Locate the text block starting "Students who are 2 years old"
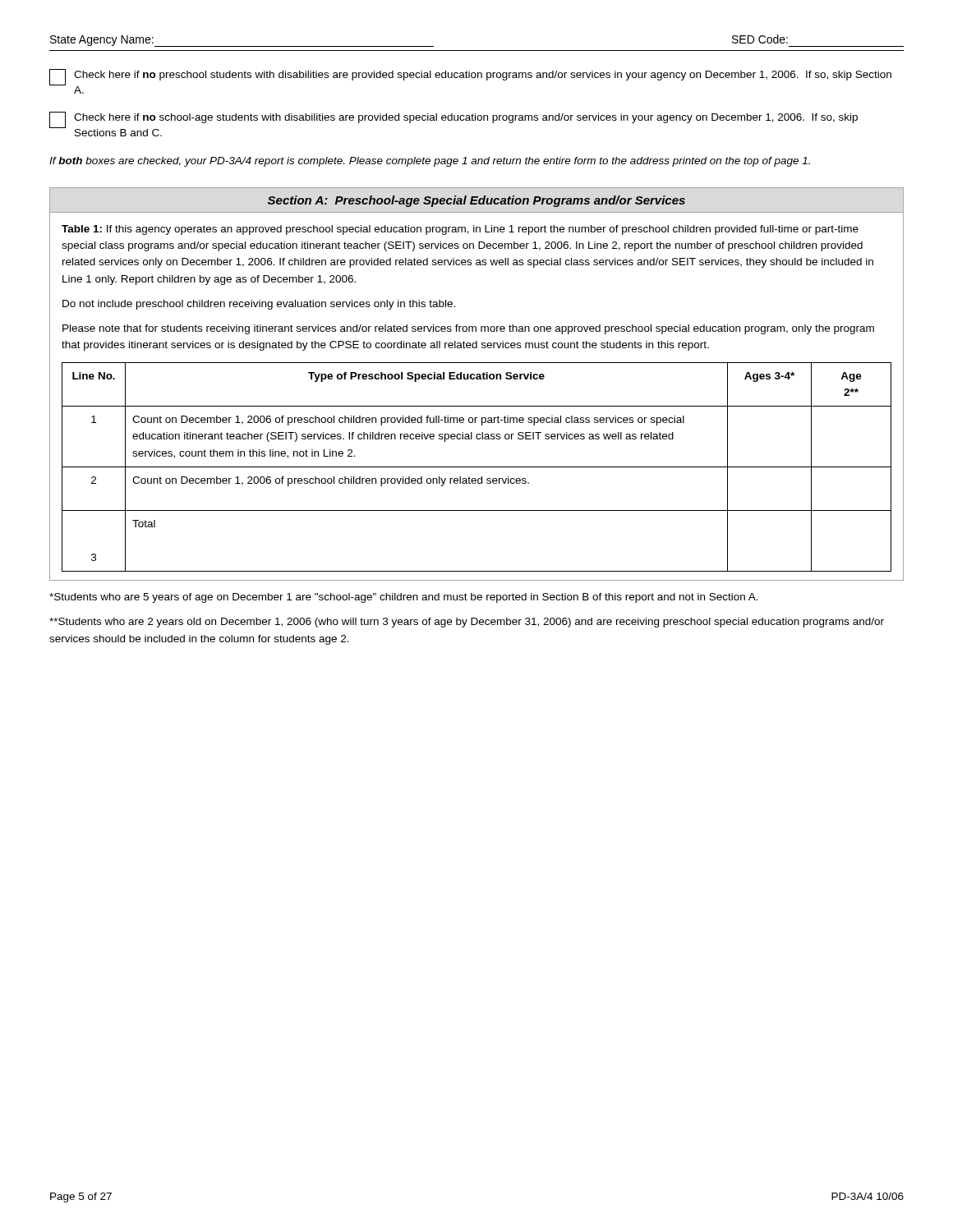This screenshot has width=953, height=1232. pyautogui.click(x=467, y=630)
